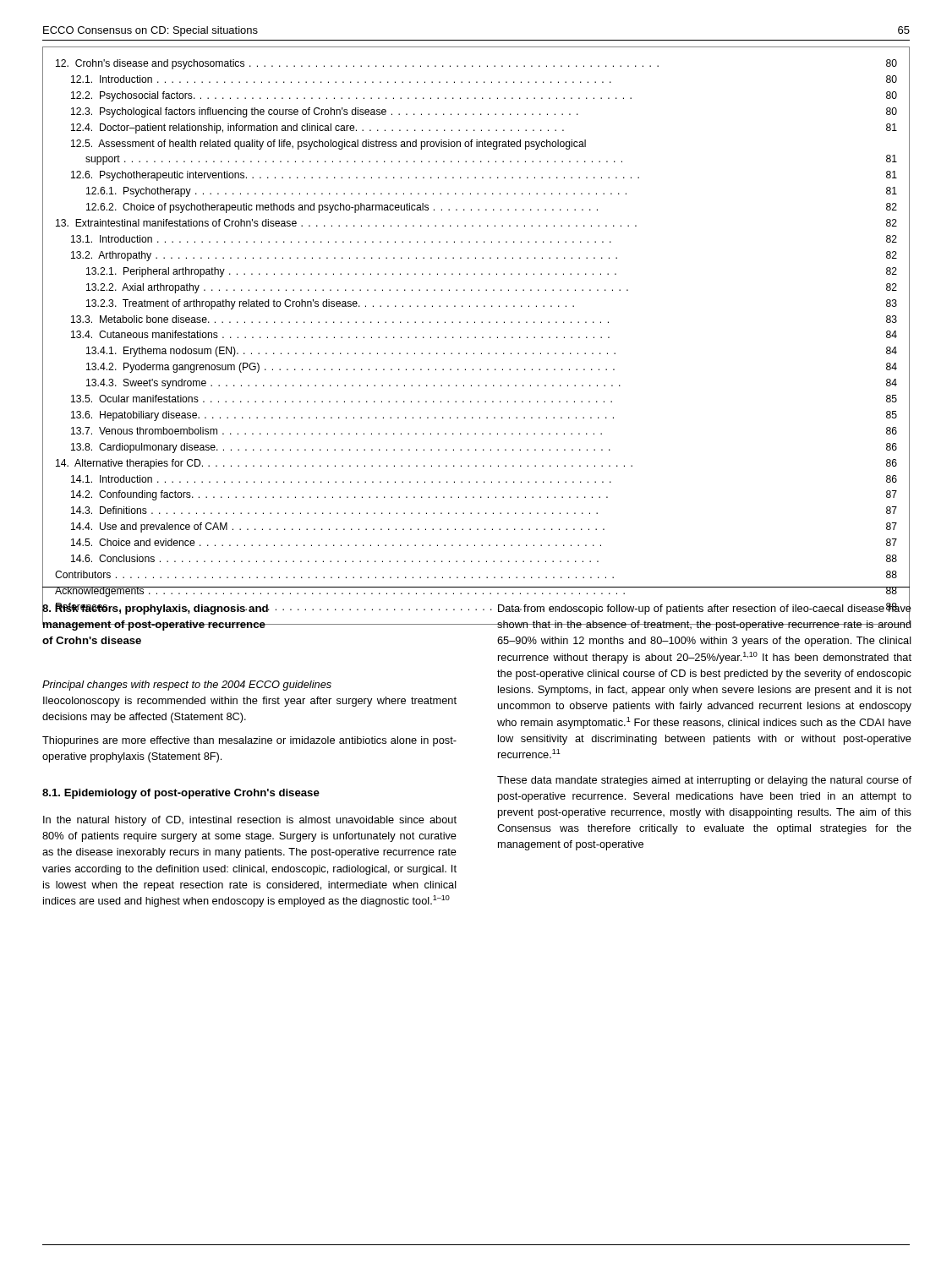Image resolution: width=952 pixels, height=1268 pixels.
Task: Select the passage starting "Principal changes with respect to the 2004 ECCO"
Action: [249, 720]
